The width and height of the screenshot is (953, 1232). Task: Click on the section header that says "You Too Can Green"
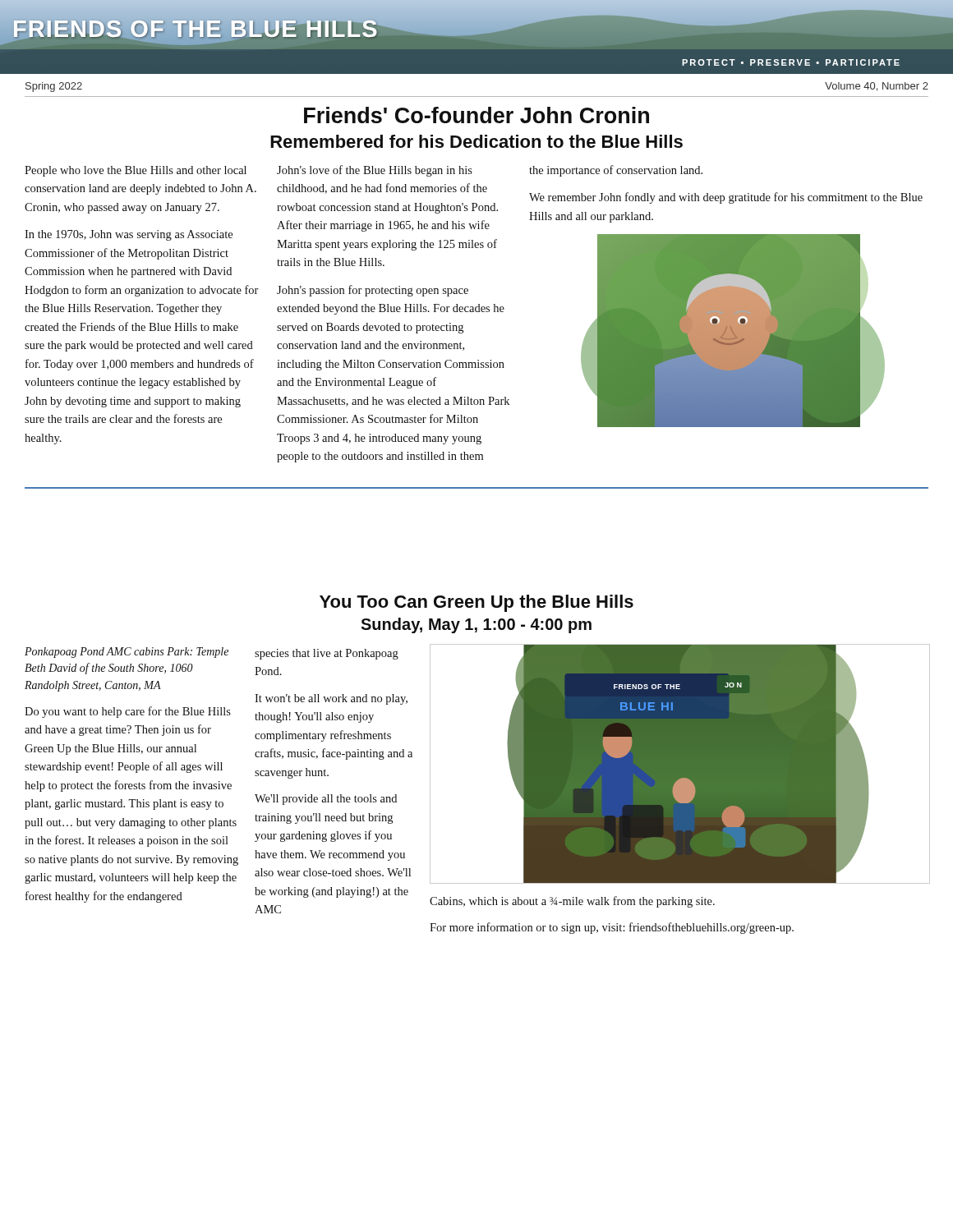[x=476, y=613]
